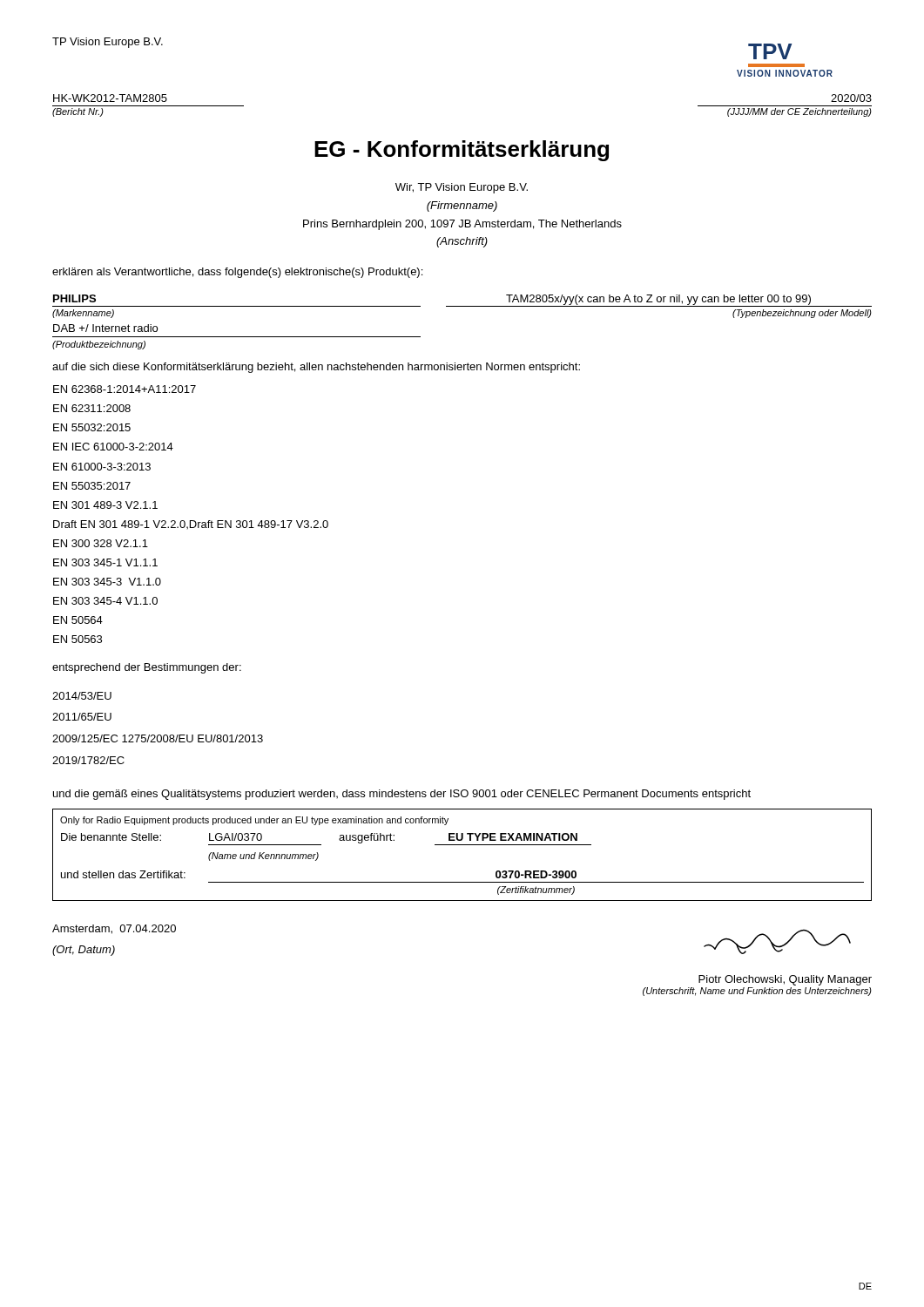
Task: Locate the block starting "EN 55035:2017"
Action: pos(92,485)
